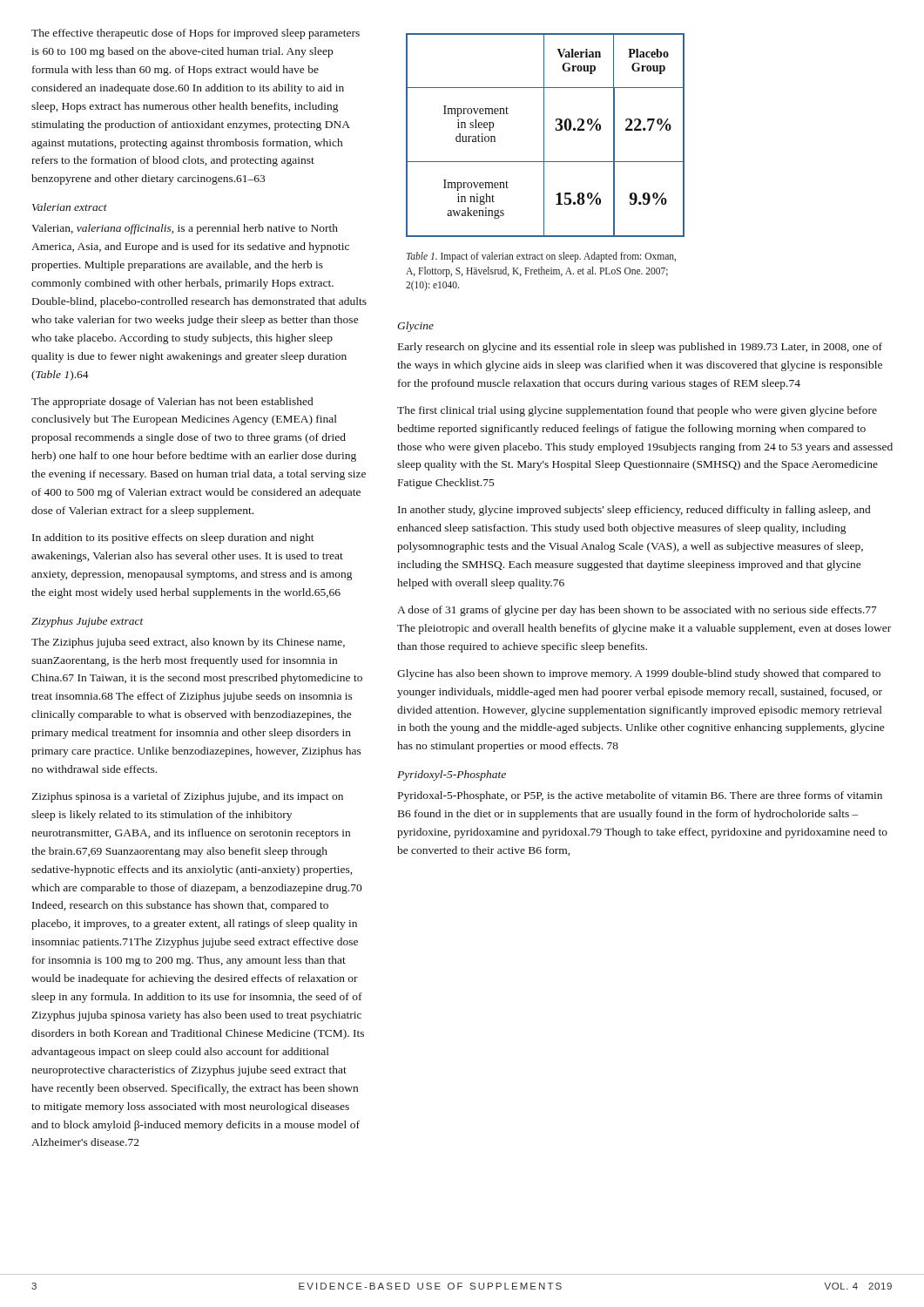Screen dimensions: 1307x924
Task: Select the text block containing "Ziziphus spinosa is a varietal of Ziziphus jujube,"
Action: (x=199, y=970)
